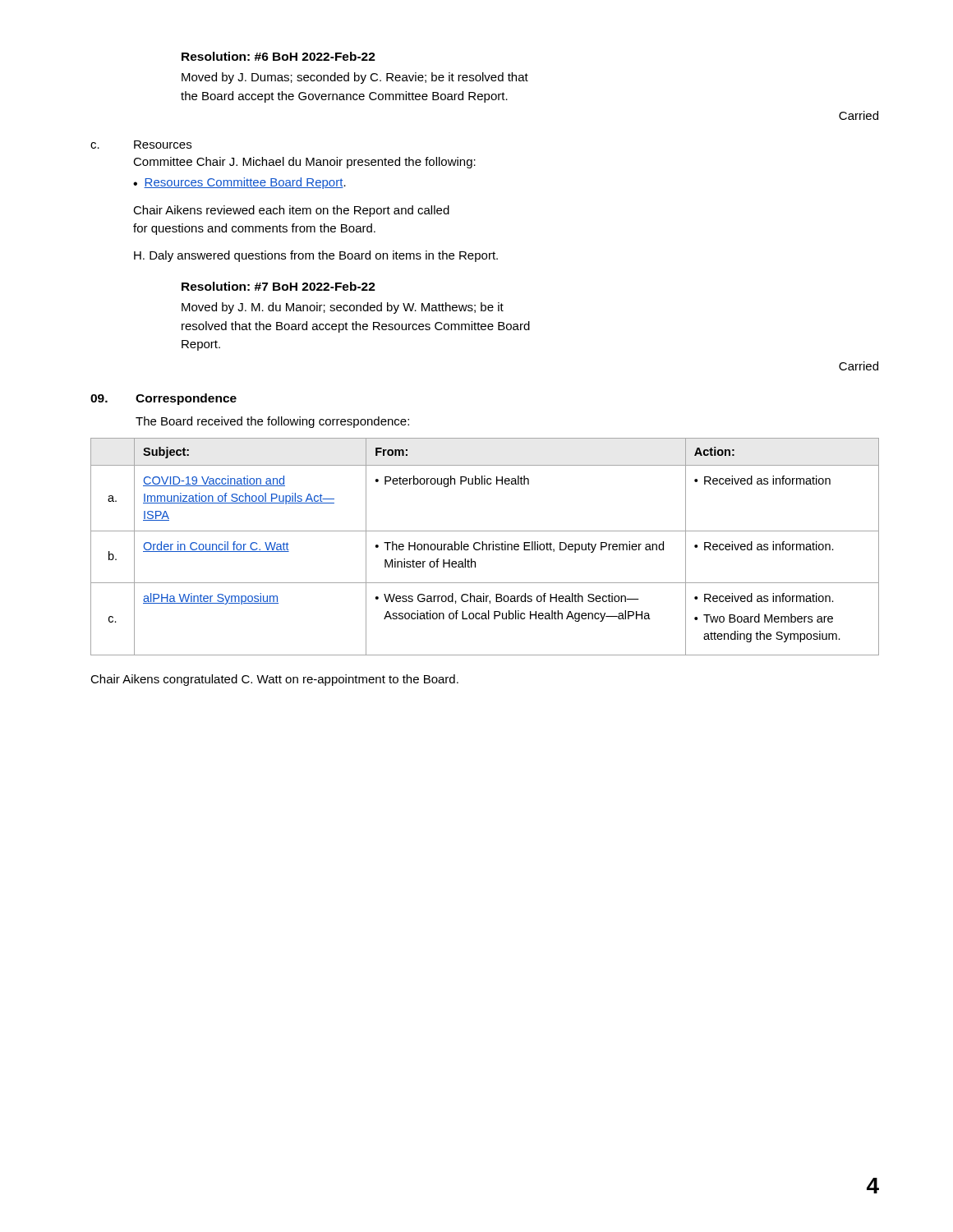Click on the text block that says "Committee Chair J."
The image size is (953, 1232).
(x=305, y=161)
